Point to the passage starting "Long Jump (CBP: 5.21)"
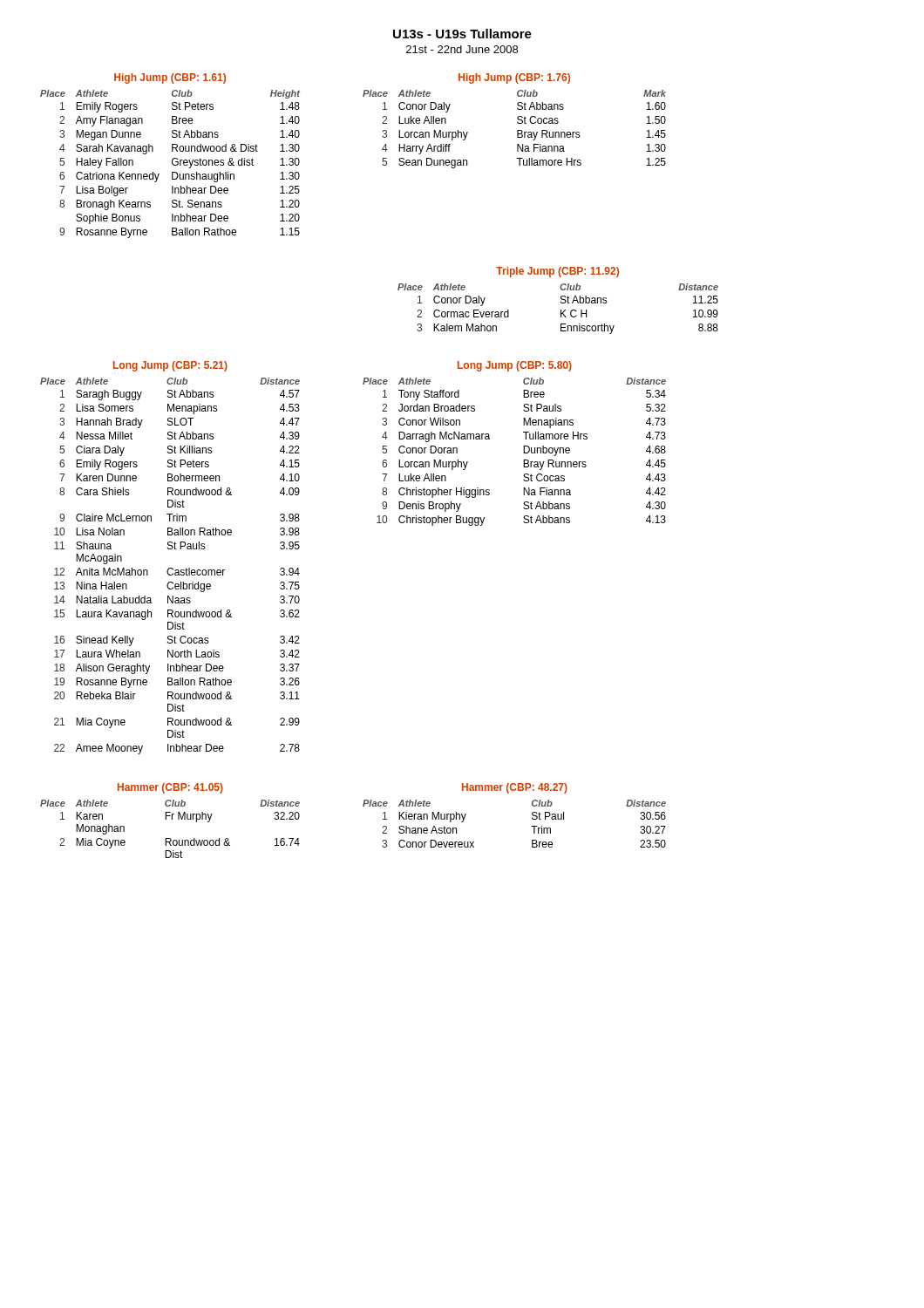Image resolution: width=924 pixels, height=1308 pixels. tap(170, 365)
